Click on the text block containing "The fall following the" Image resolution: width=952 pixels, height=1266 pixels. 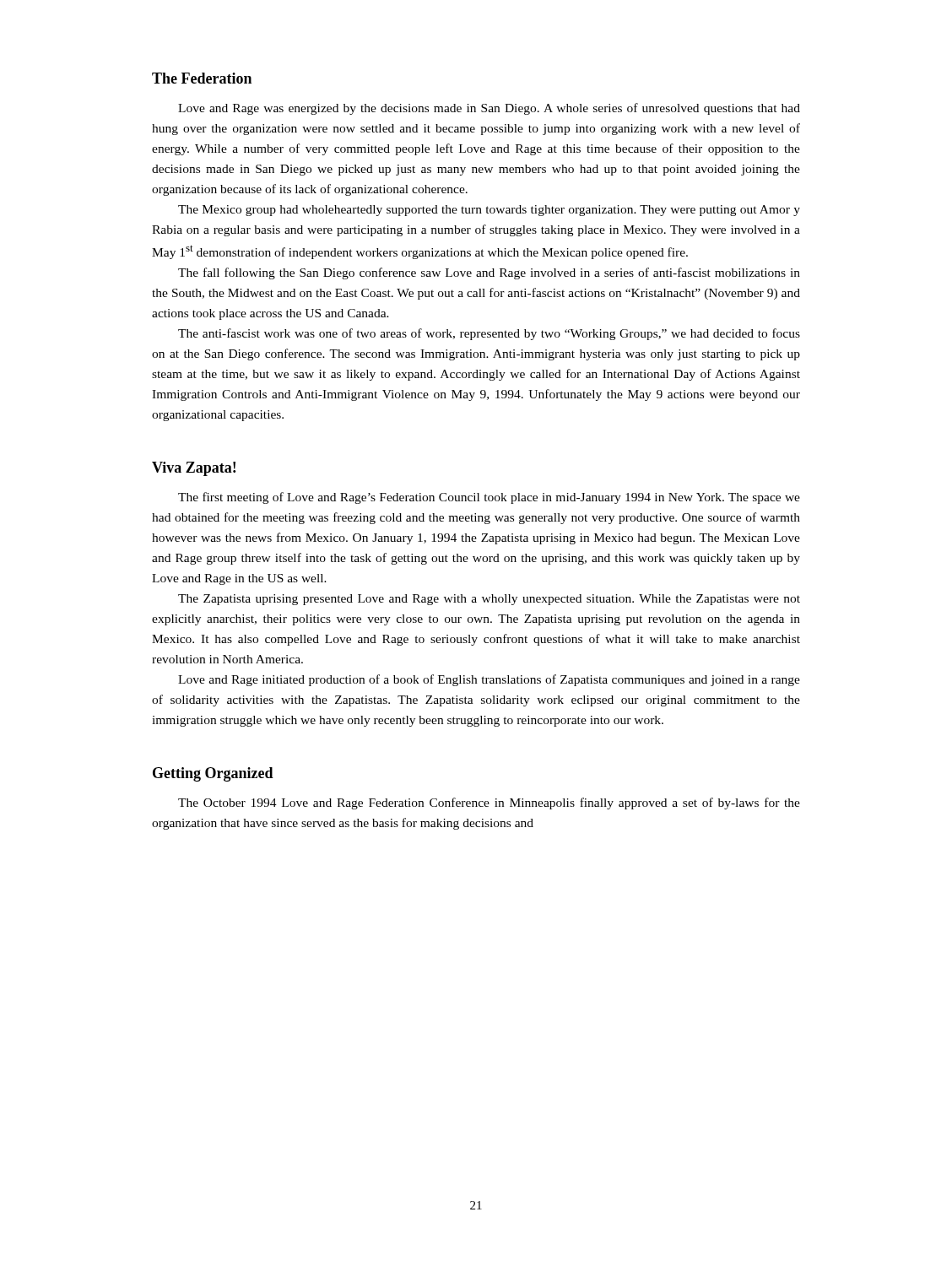point(476,293)
